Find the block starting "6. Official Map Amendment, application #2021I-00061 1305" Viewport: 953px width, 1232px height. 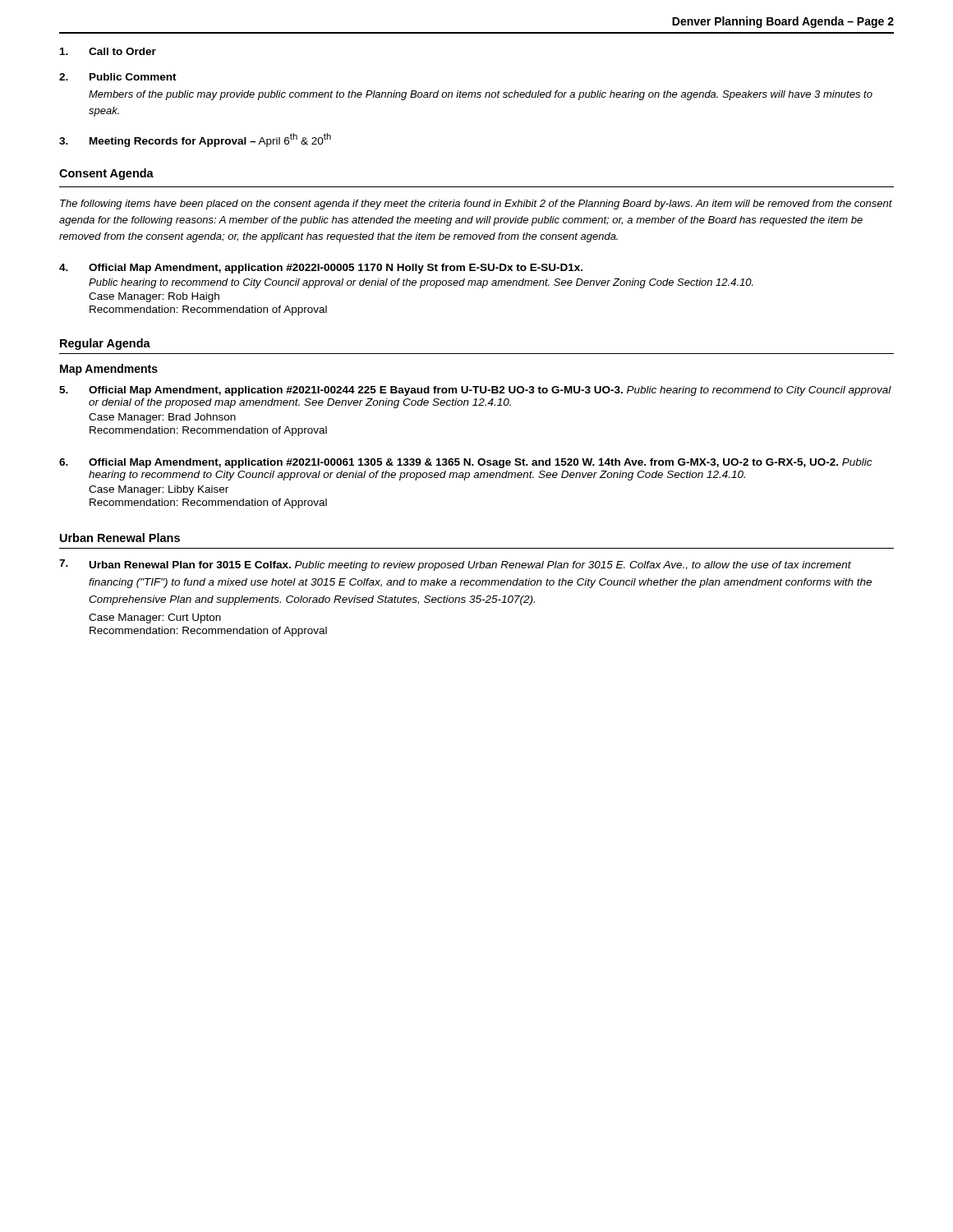coord(476,482)
